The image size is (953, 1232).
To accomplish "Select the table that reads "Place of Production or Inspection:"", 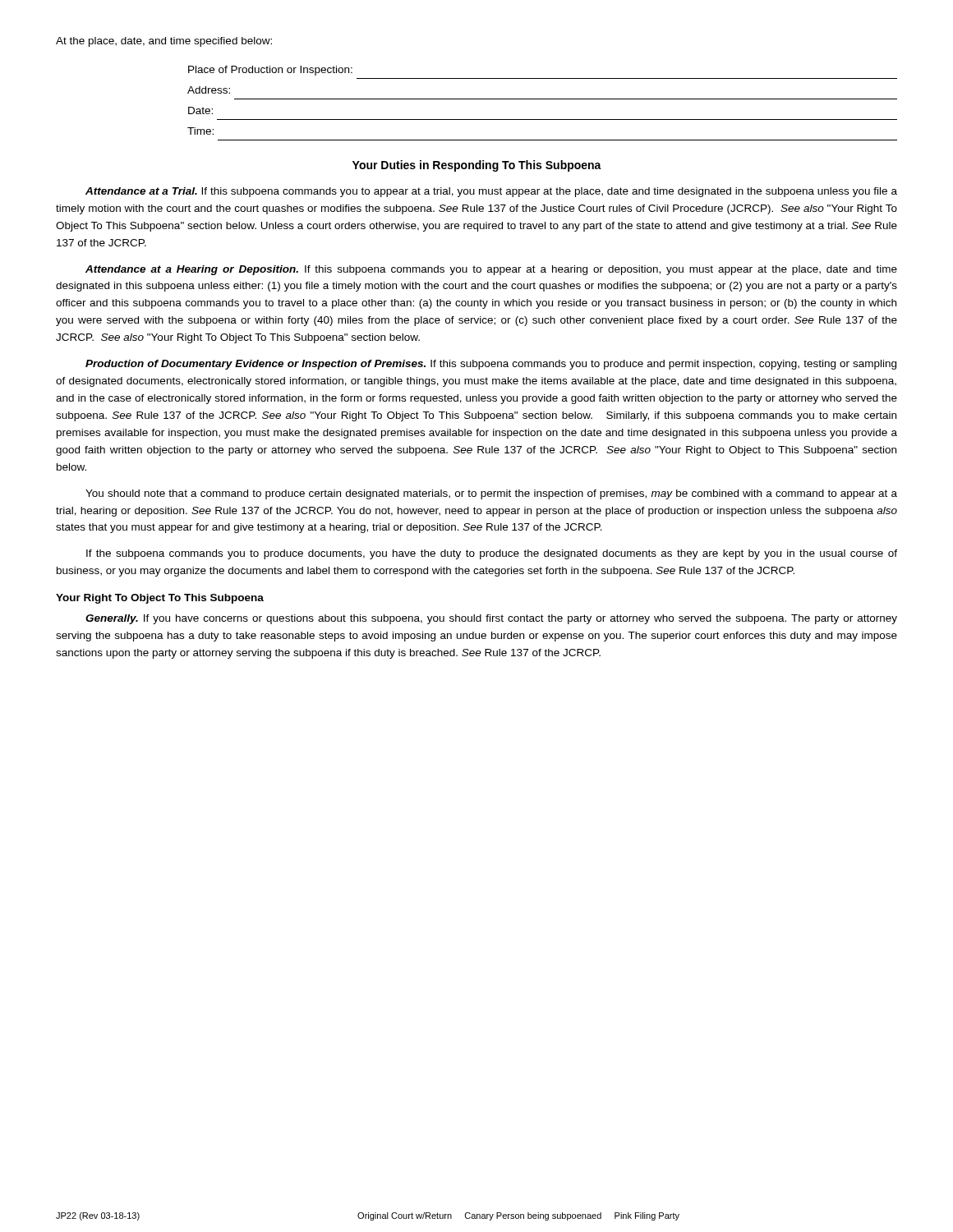I will [x=542, y=101].
